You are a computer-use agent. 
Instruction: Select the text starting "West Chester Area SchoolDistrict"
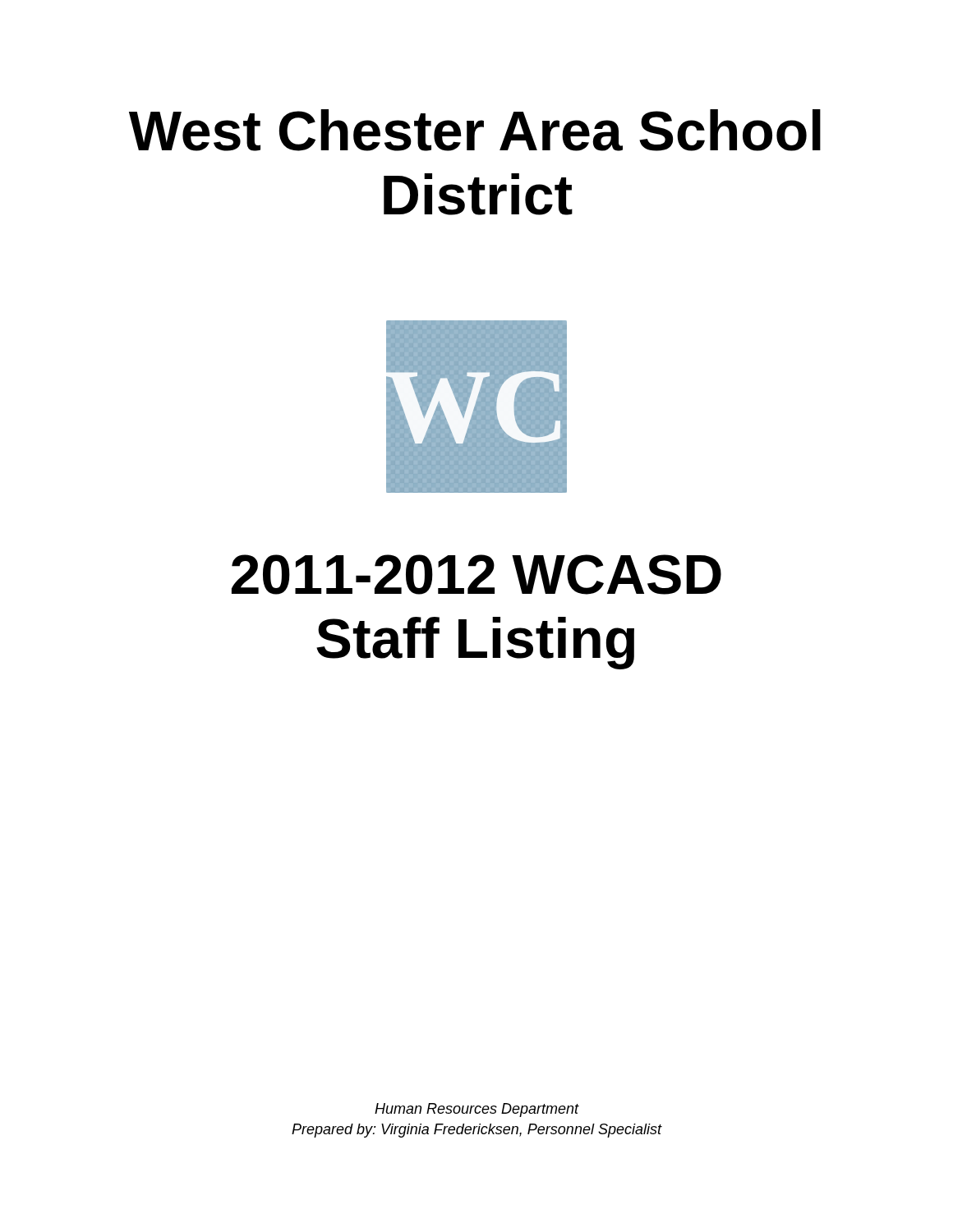[x=476, y=163]
